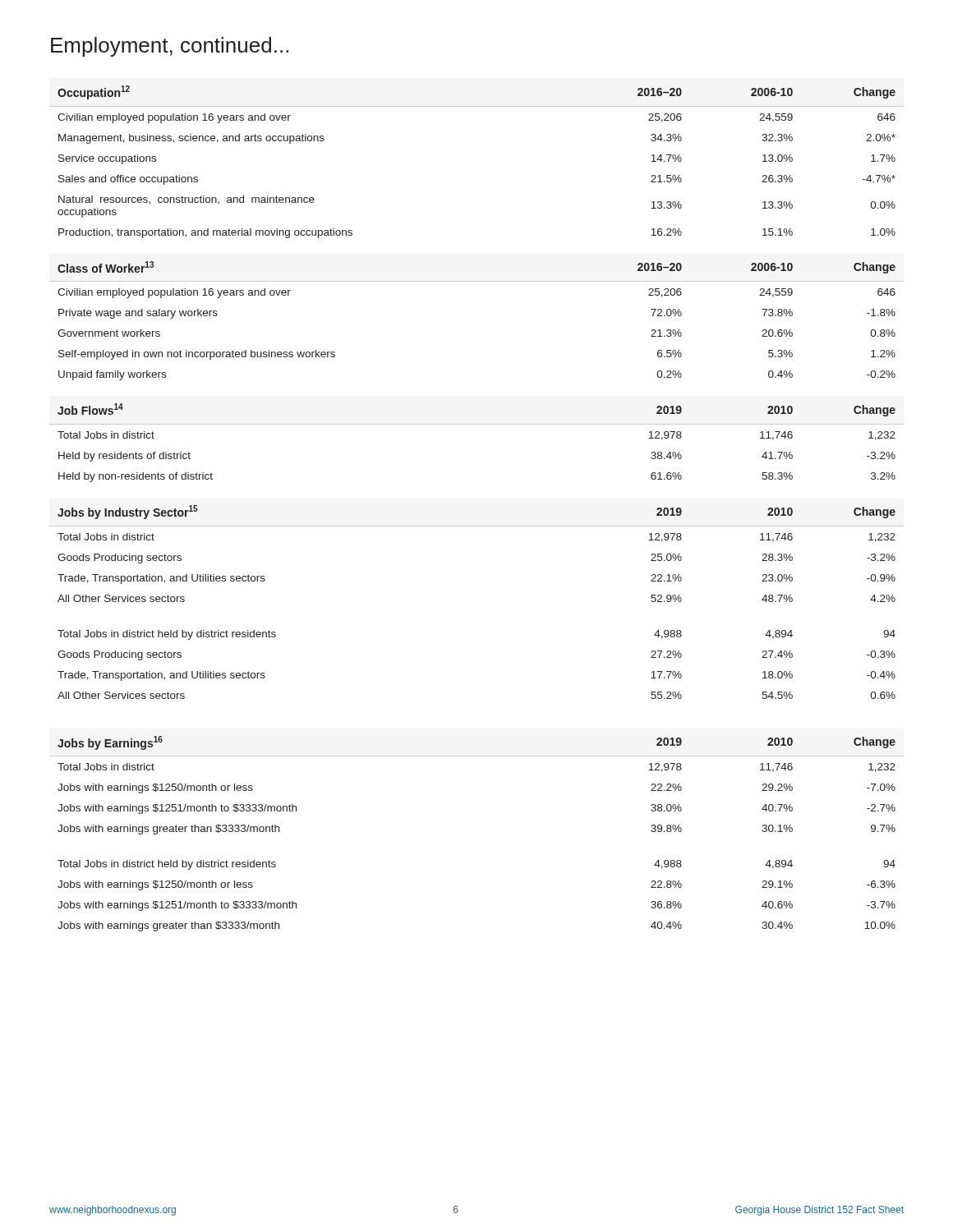Image resolution: width=953 pixels, height=1232 pixels.
Task: Find the table that mentions "Held by non-residents of district"
Action: [x=476, y=441]
